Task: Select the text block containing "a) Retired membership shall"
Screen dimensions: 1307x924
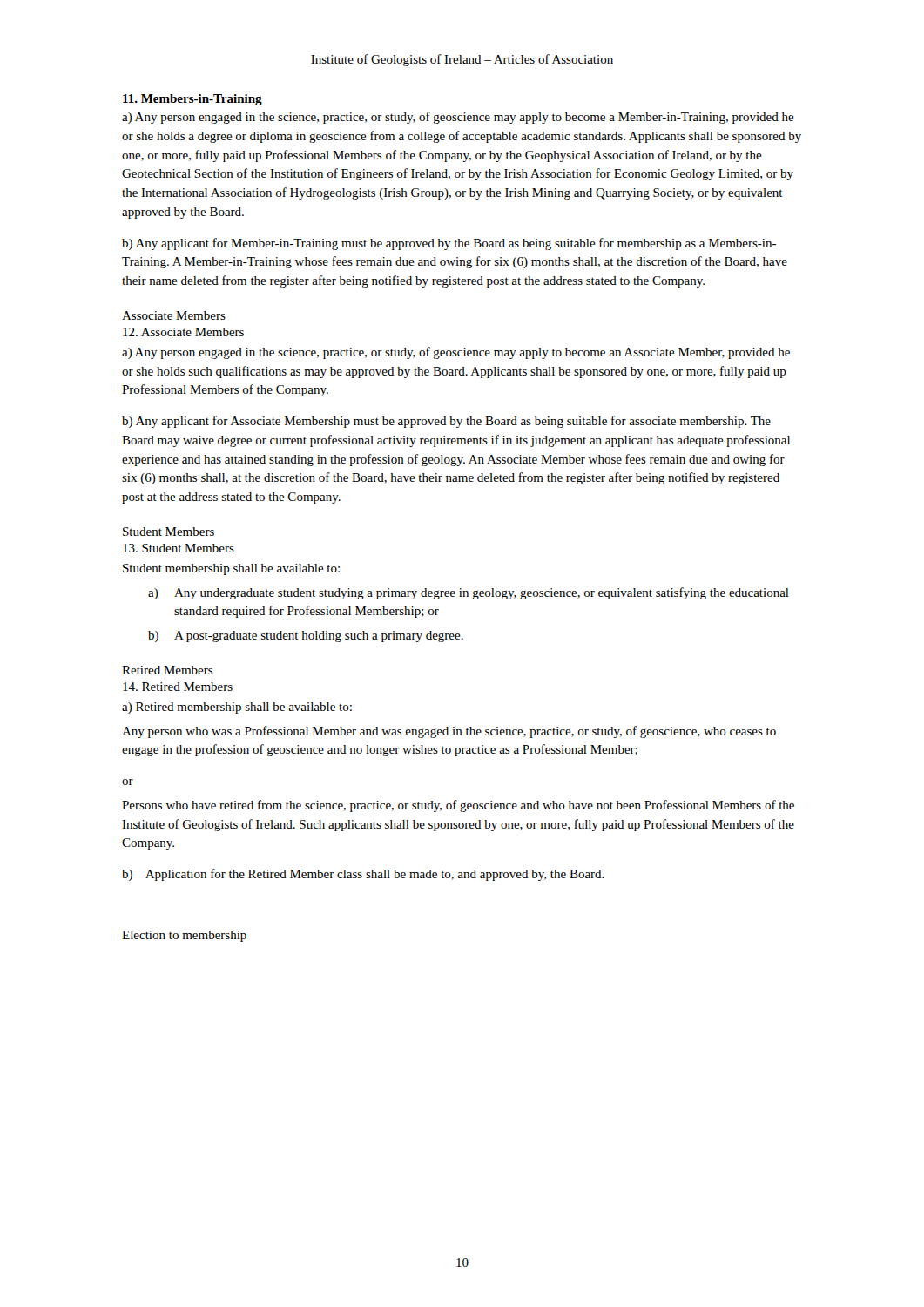Action: tap(237, 708)
